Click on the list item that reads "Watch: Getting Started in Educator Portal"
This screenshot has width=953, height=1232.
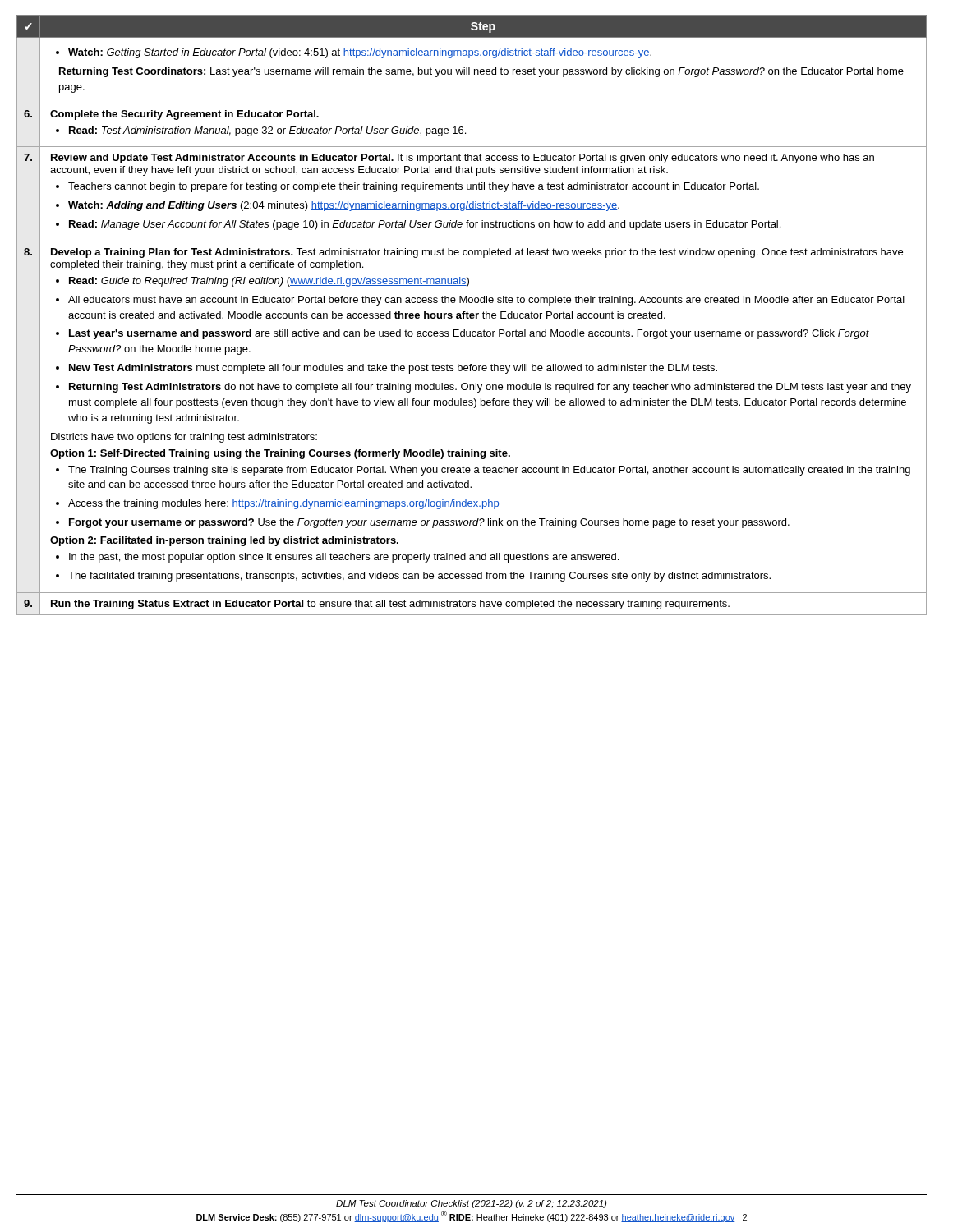click(484, 70)
